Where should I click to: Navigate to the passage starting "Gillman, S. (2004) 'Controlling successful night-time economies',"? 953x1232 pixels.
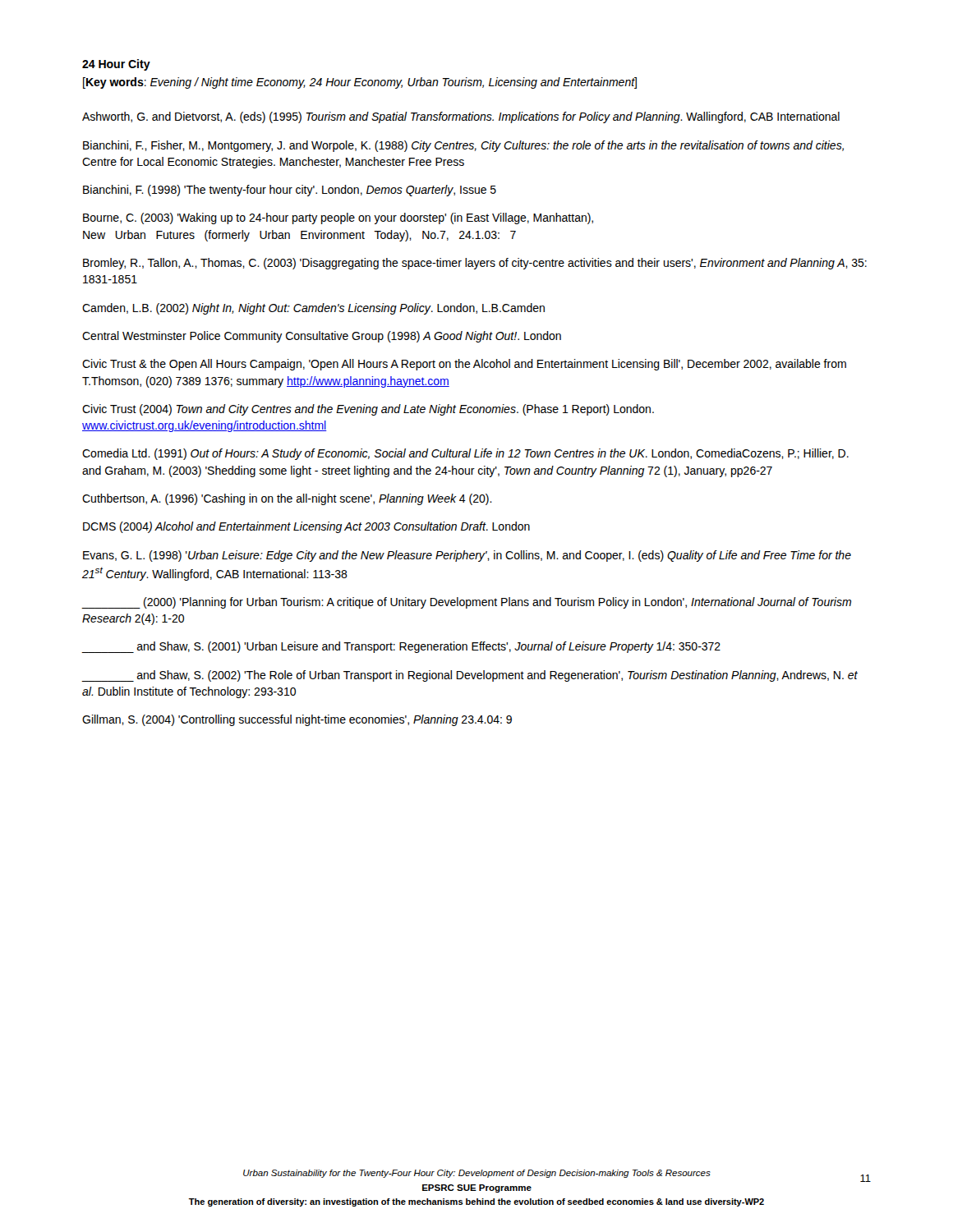click(x=297, y=720)
